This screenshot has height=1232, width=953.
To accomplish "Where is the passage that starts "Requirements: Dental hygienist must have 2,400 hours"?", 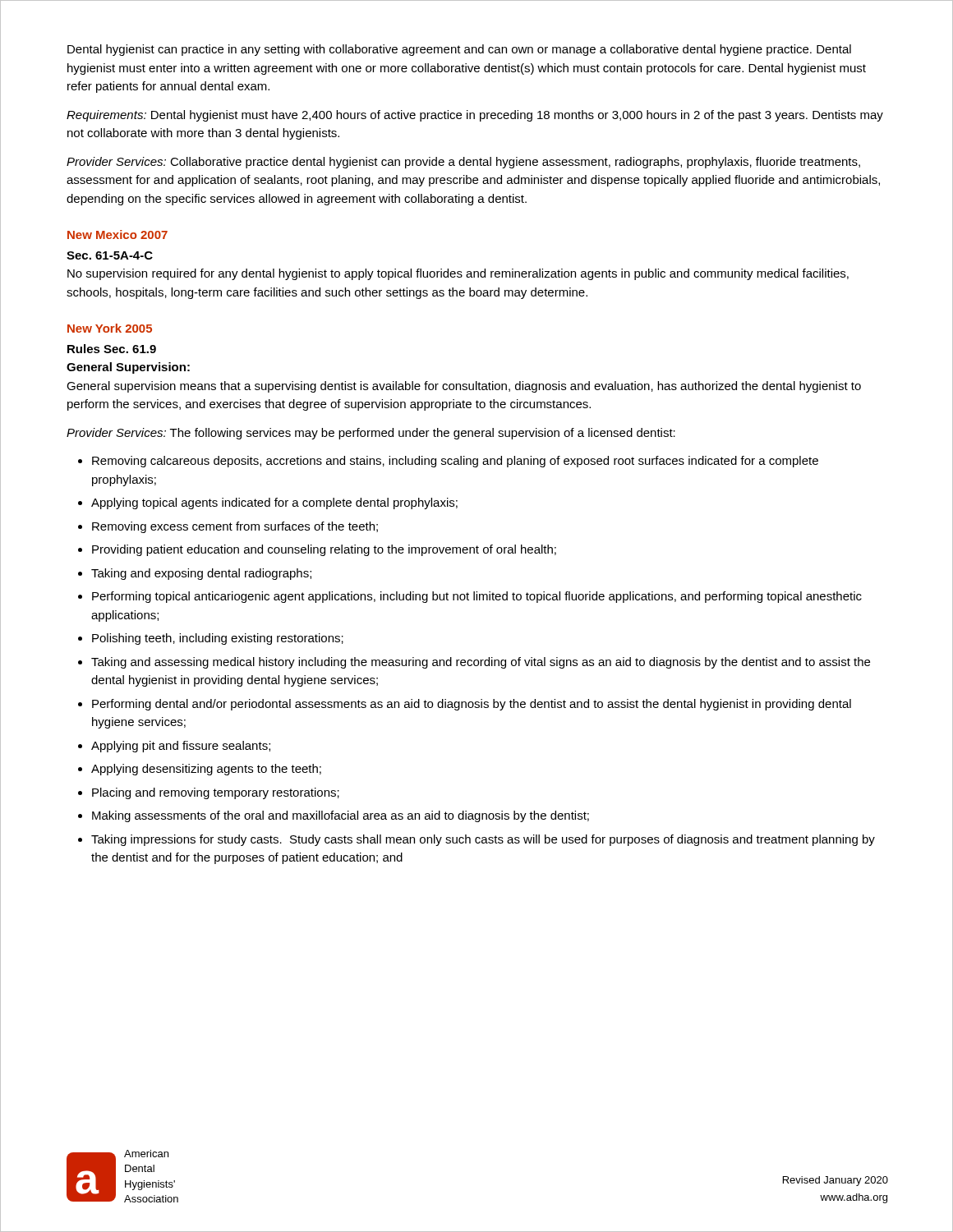I will (x=476, y=124).
